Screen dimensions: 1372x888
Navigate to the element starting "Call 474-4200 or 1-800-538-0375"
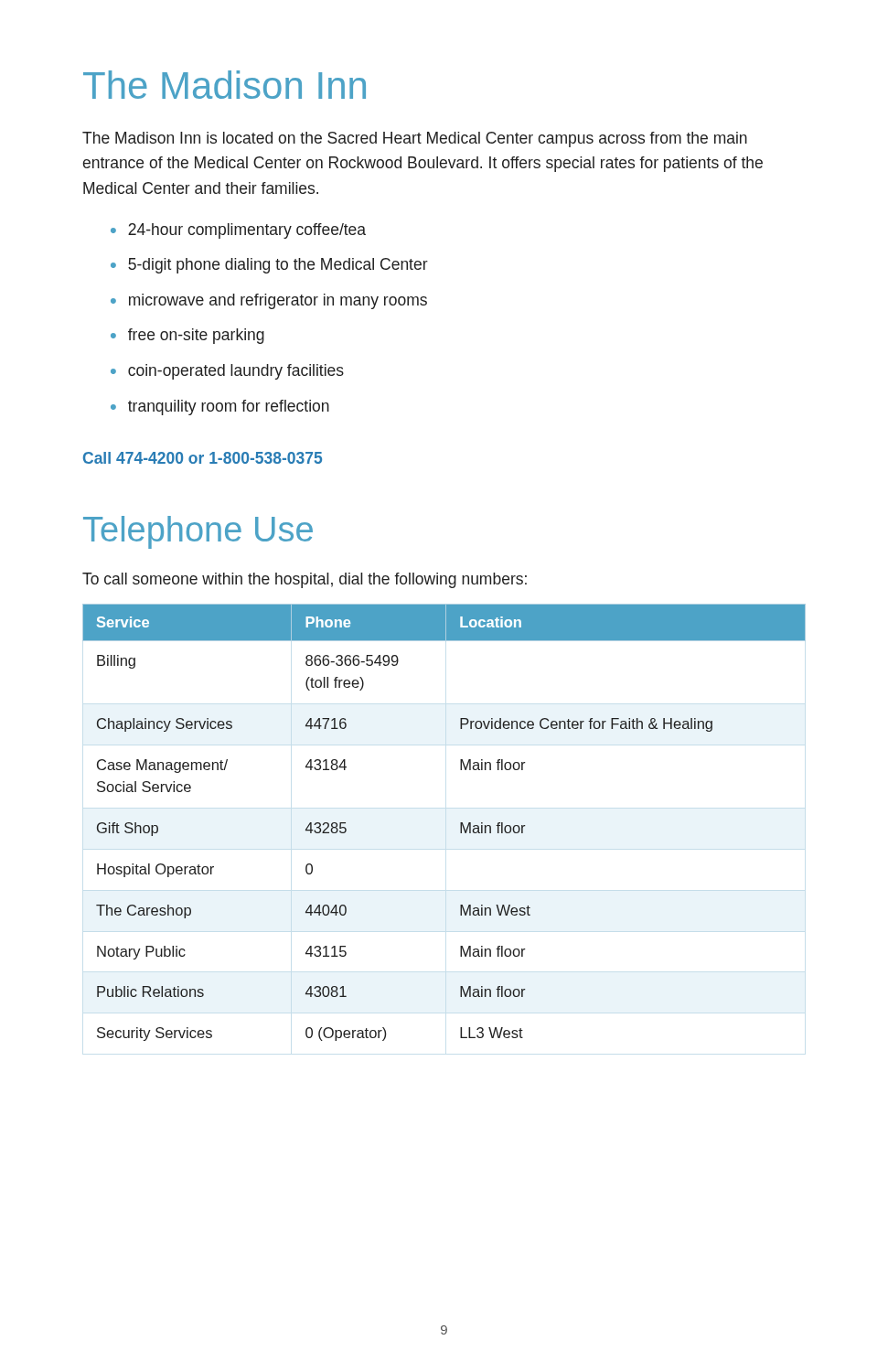click(x=202, y=459)
